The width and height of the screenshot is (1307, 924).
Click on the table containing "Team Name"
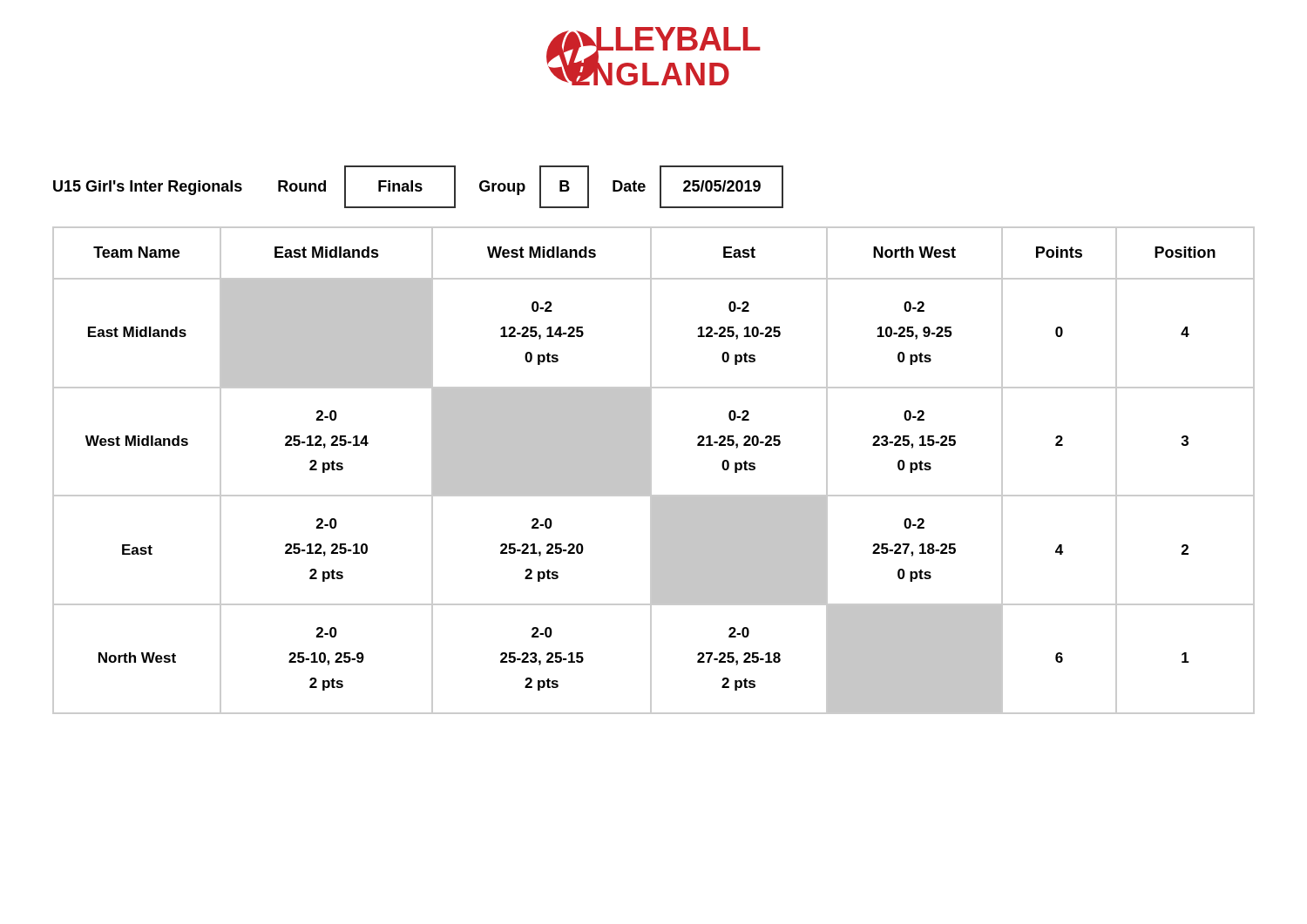pos(654,470)
